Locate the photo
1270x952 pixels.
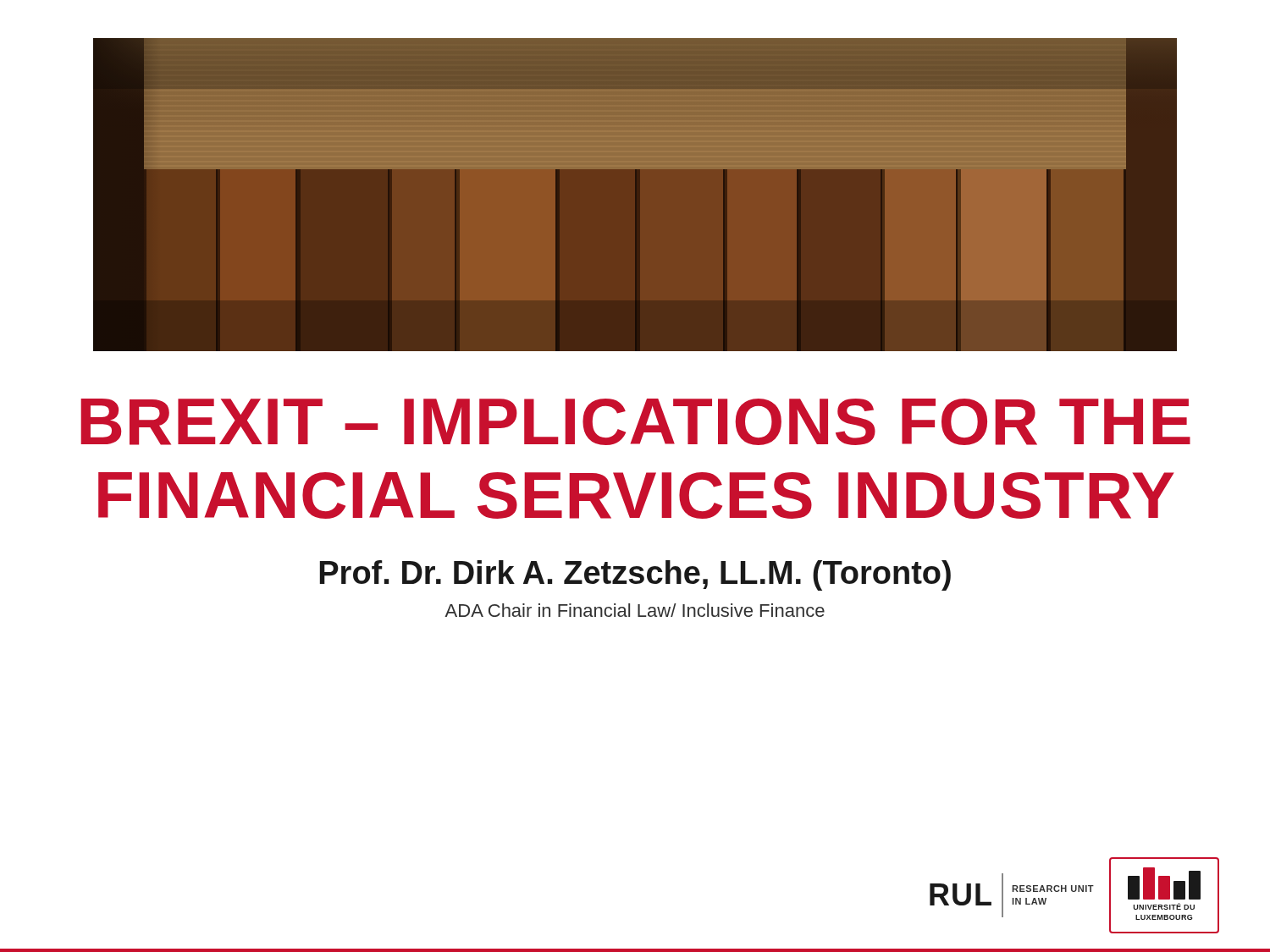pyautogui.click(x=635, y=195)
